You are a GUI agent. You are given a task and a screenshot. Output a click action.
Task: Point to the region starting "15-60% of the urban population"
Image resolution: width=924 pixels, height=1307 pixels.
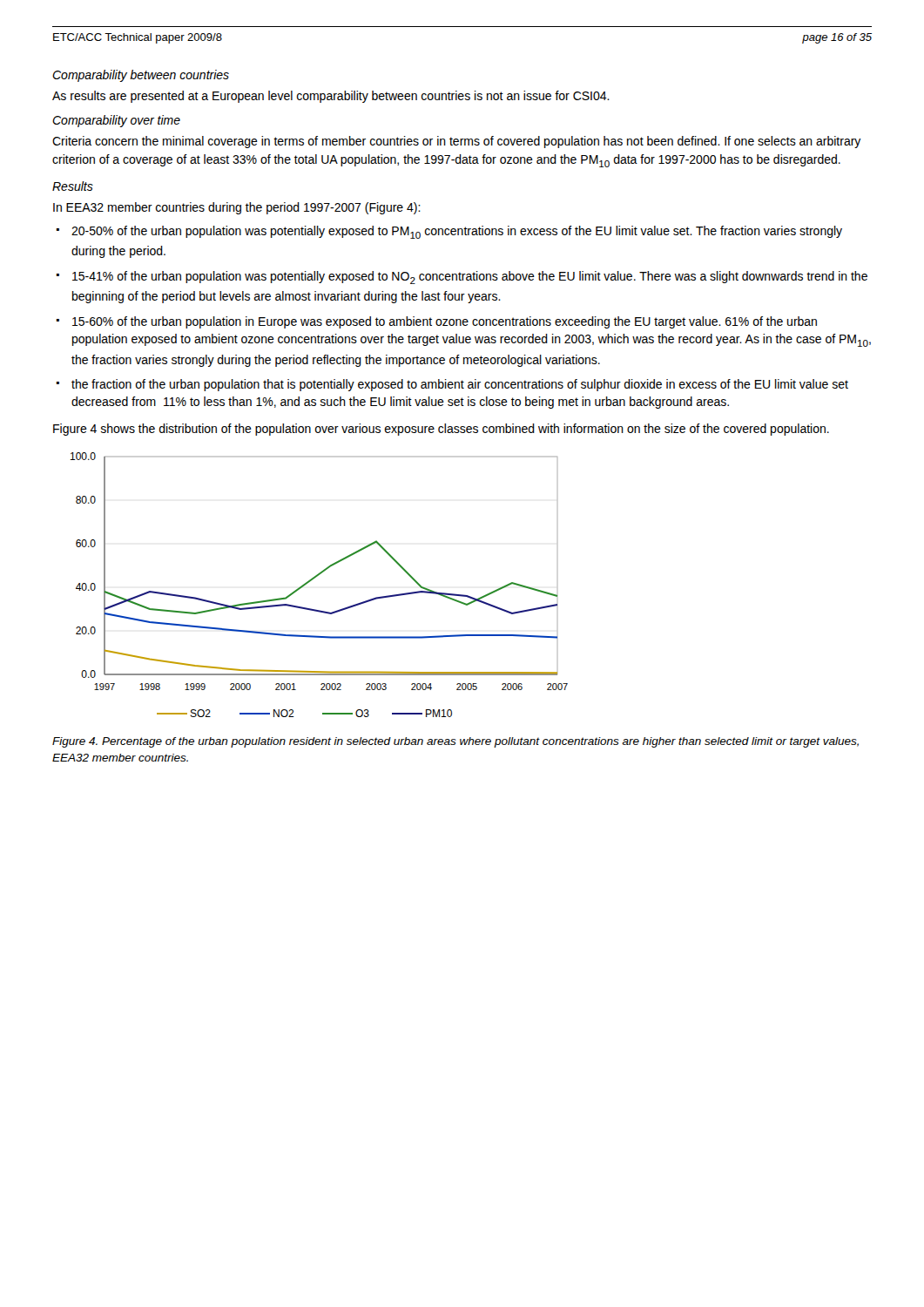472,340
